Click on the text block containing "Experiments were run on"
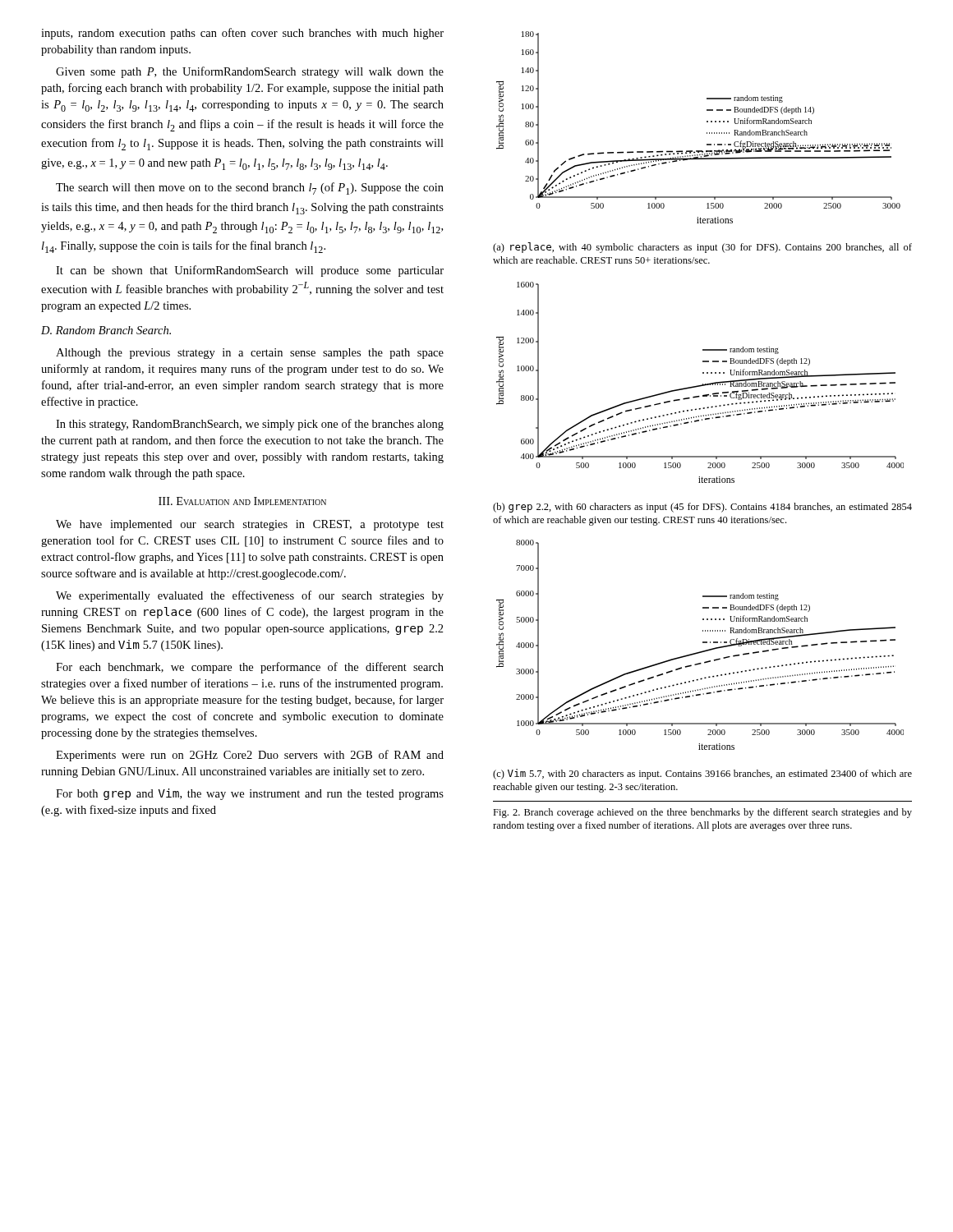Screen dimensions: 1232x953 click(242, 763)
